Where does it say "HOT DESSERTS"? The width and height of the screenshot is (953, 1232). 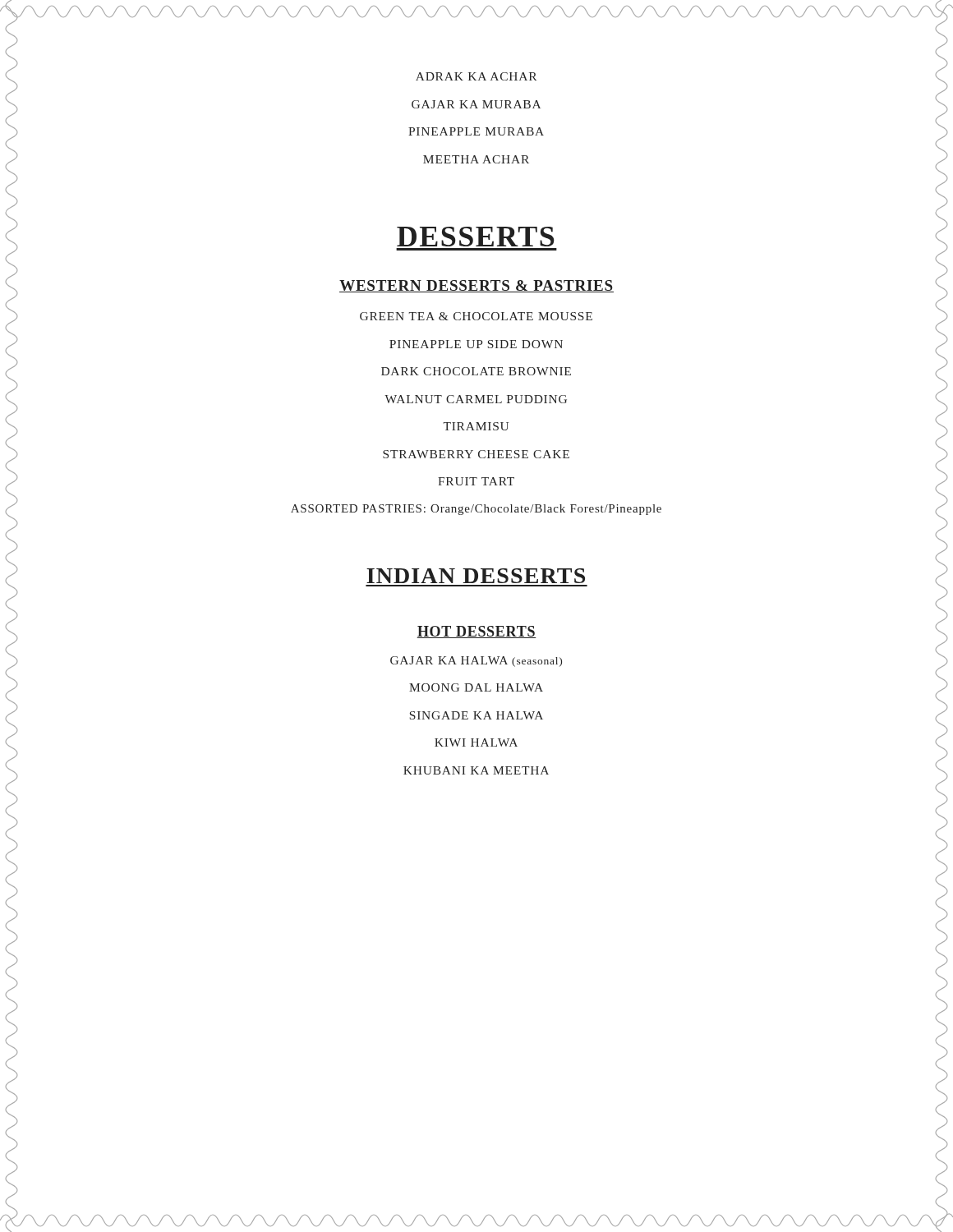click(476, 631)
